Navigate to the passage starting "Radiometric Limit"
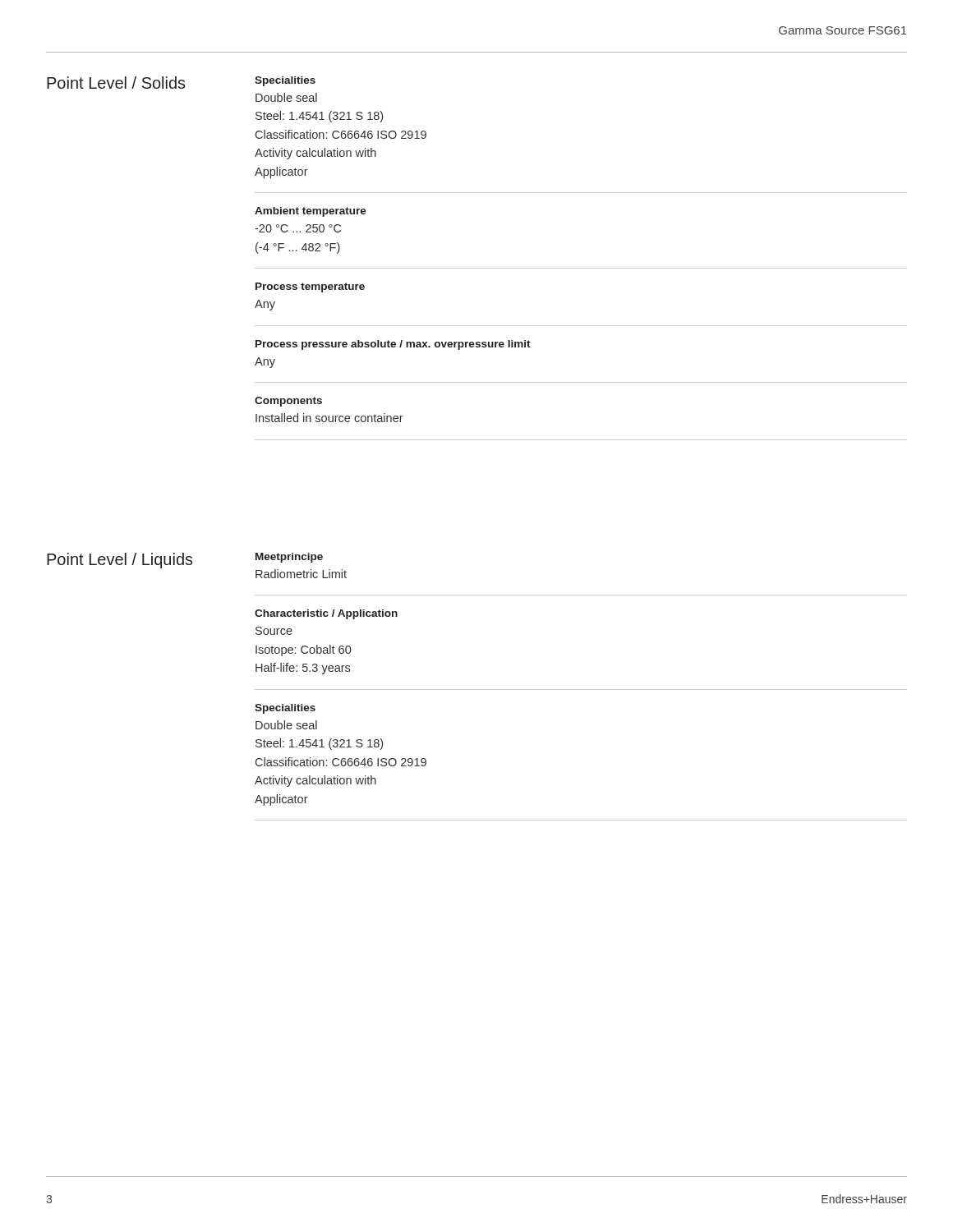Image resolution: width=953 pixels, height=1232 pixels. (301, 574)
